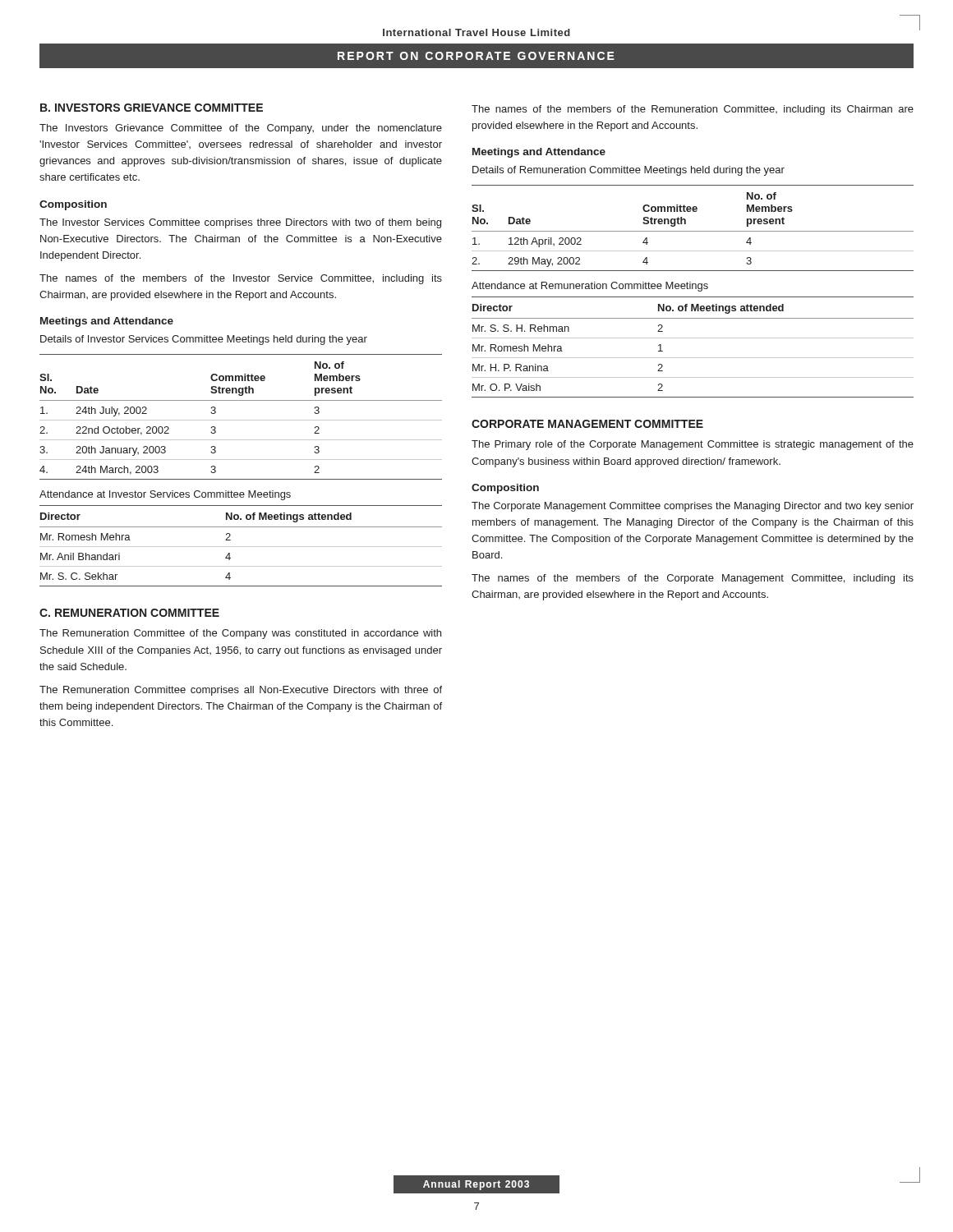Select the text starting "The Corporate Management Committee comprises the Managing"

click(693, 530)
